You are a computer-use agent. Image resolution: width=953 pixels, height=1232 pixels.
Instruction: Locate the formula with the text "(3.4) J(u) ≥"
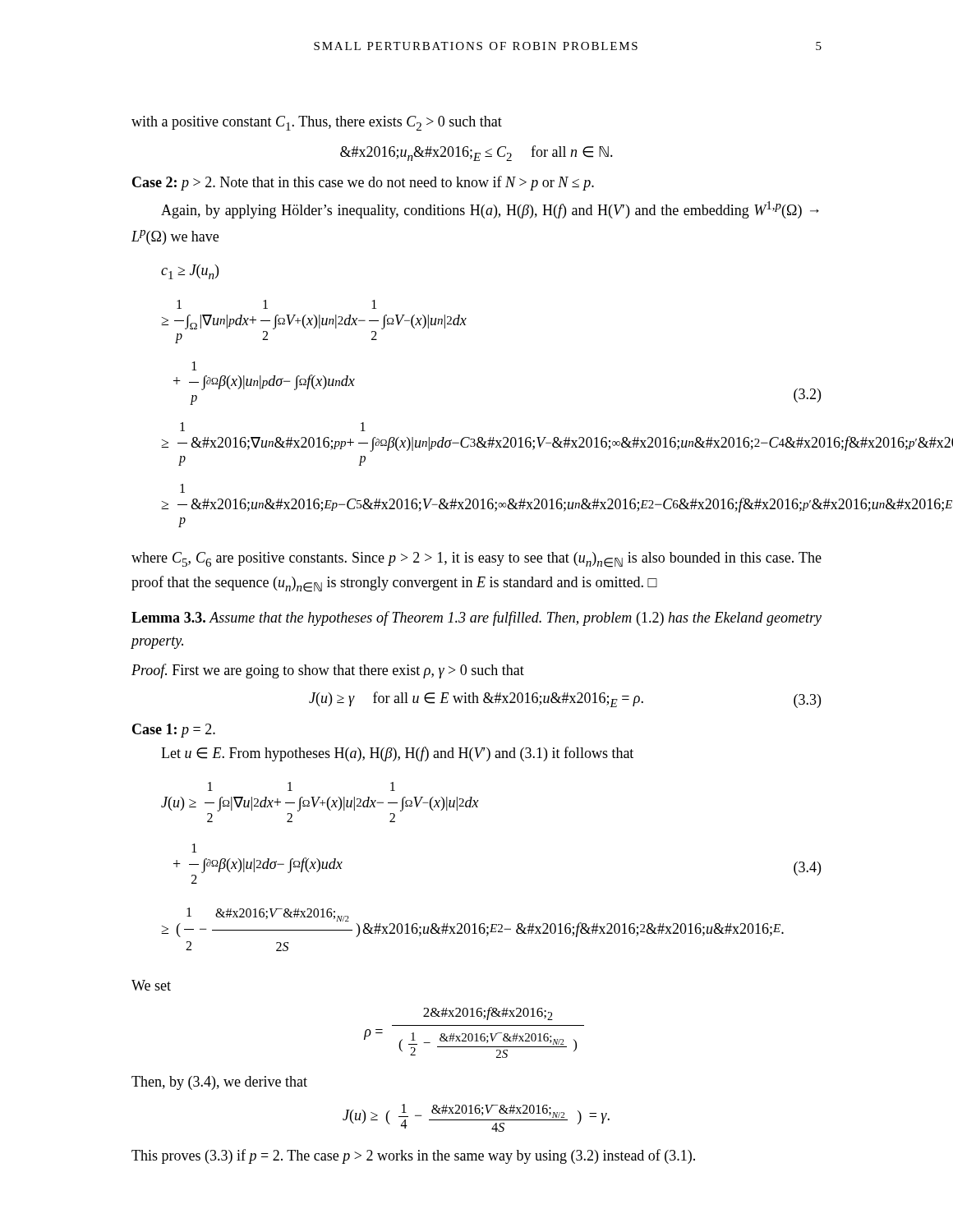(x=210, y=786)
